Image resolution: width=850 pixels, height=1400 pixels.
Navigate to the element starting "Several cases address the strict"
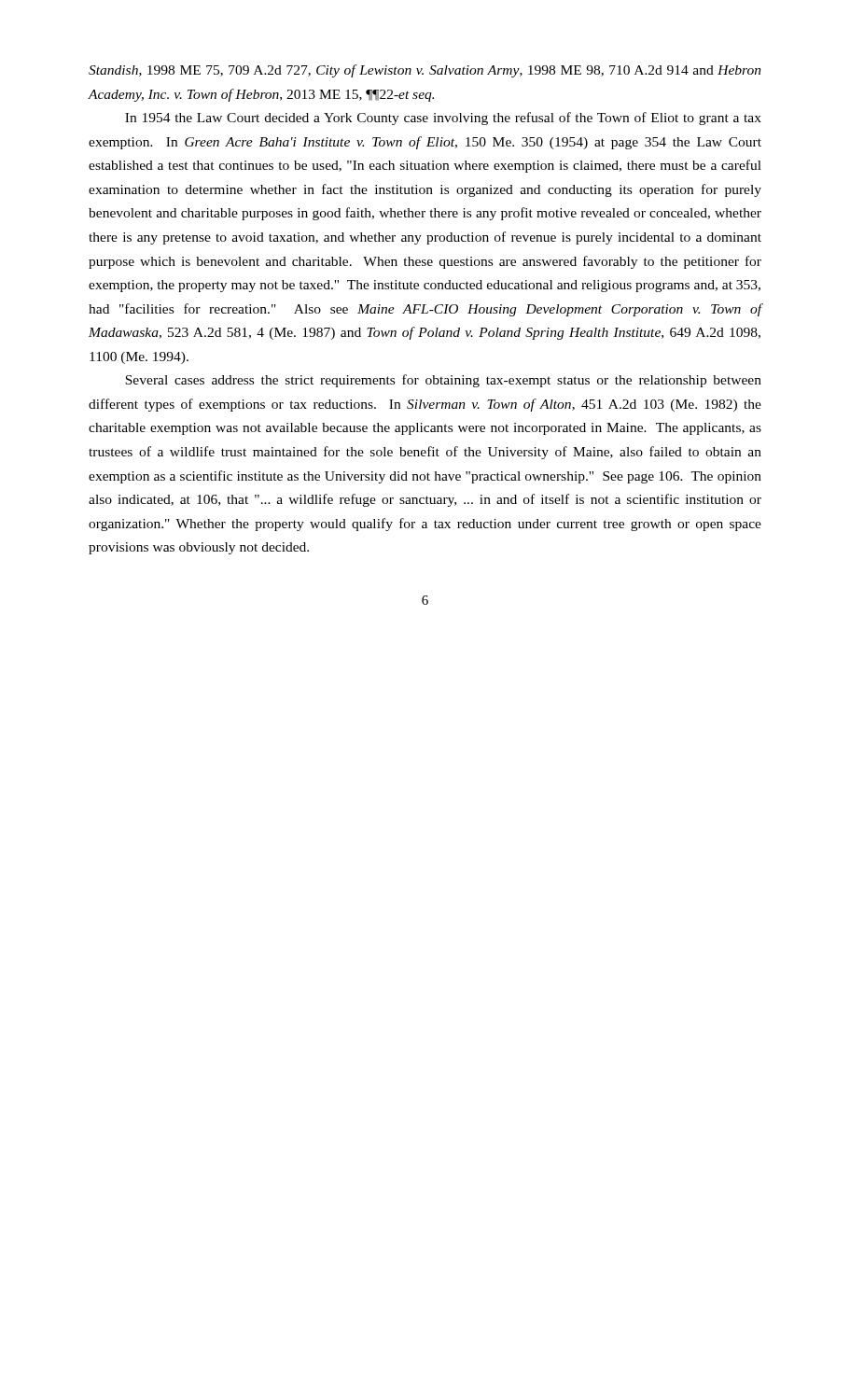click(425, 463)
